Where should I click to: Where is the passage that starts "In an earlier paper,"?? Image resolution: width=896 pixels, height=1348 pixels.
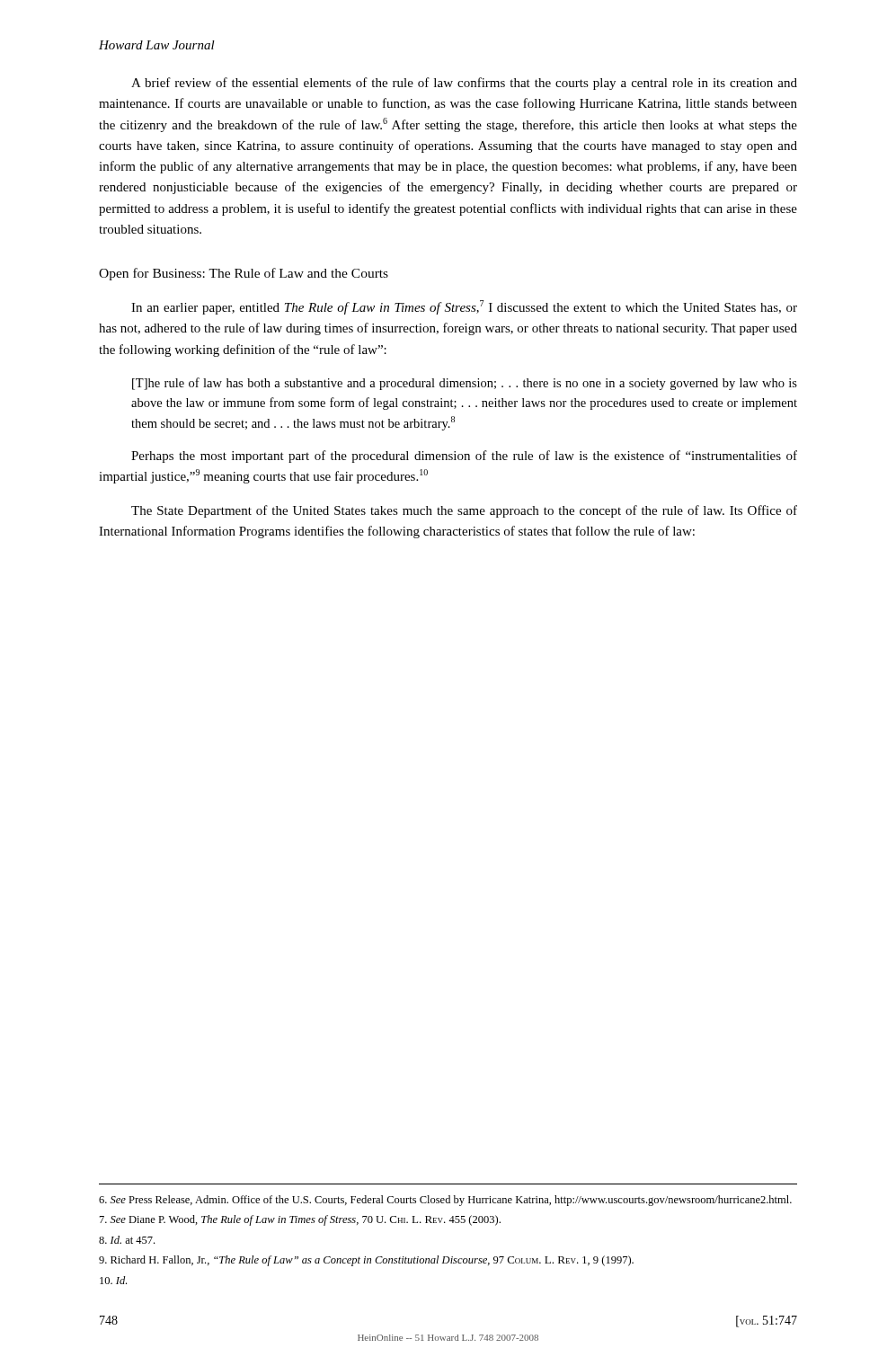(448, 327)
